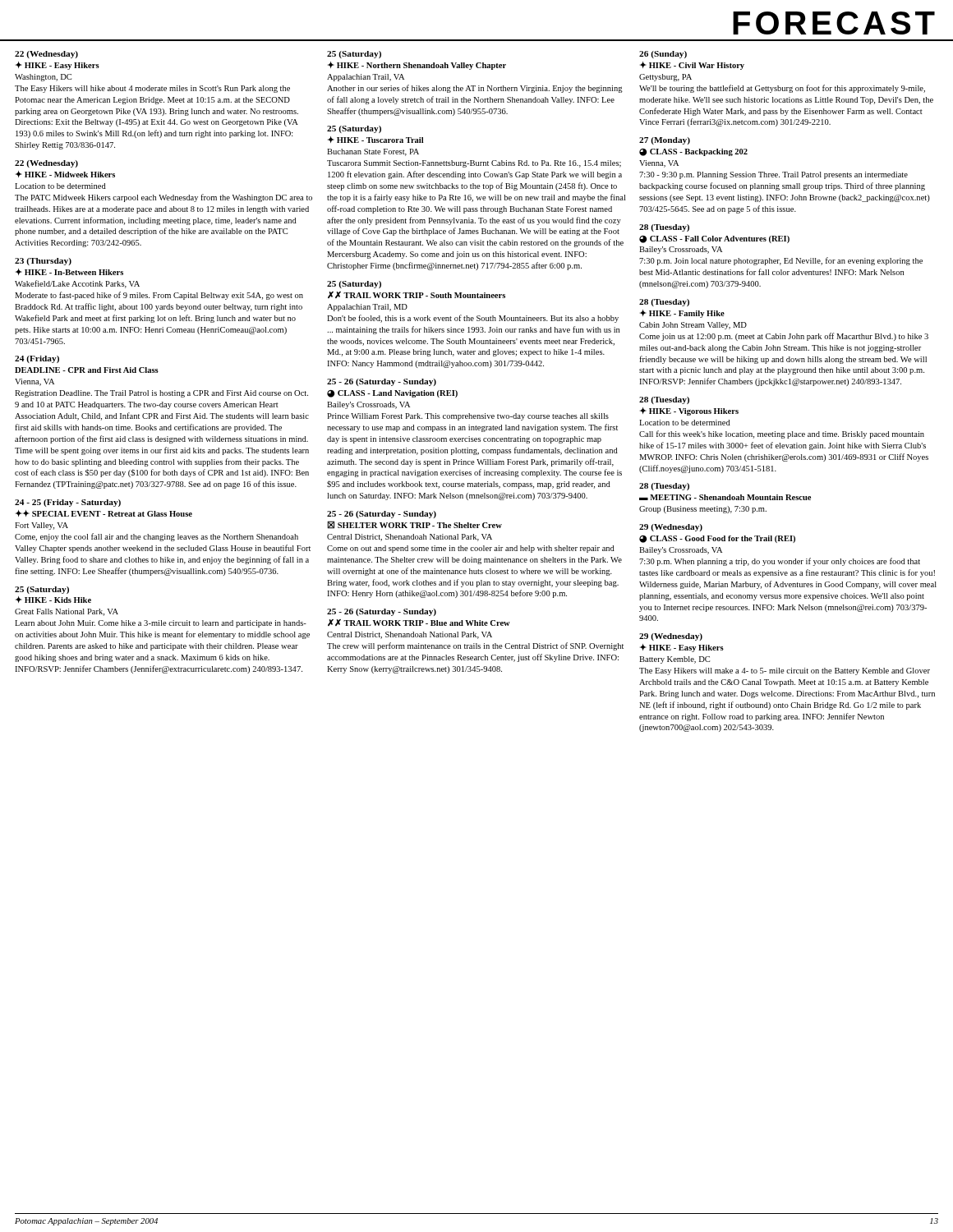Locate the block starting "27 (Monday) ◕ CLASS - Backpacking 202 Vienna,"
This screenshot has height=1232, width=953.
click(x=789, y=175)
